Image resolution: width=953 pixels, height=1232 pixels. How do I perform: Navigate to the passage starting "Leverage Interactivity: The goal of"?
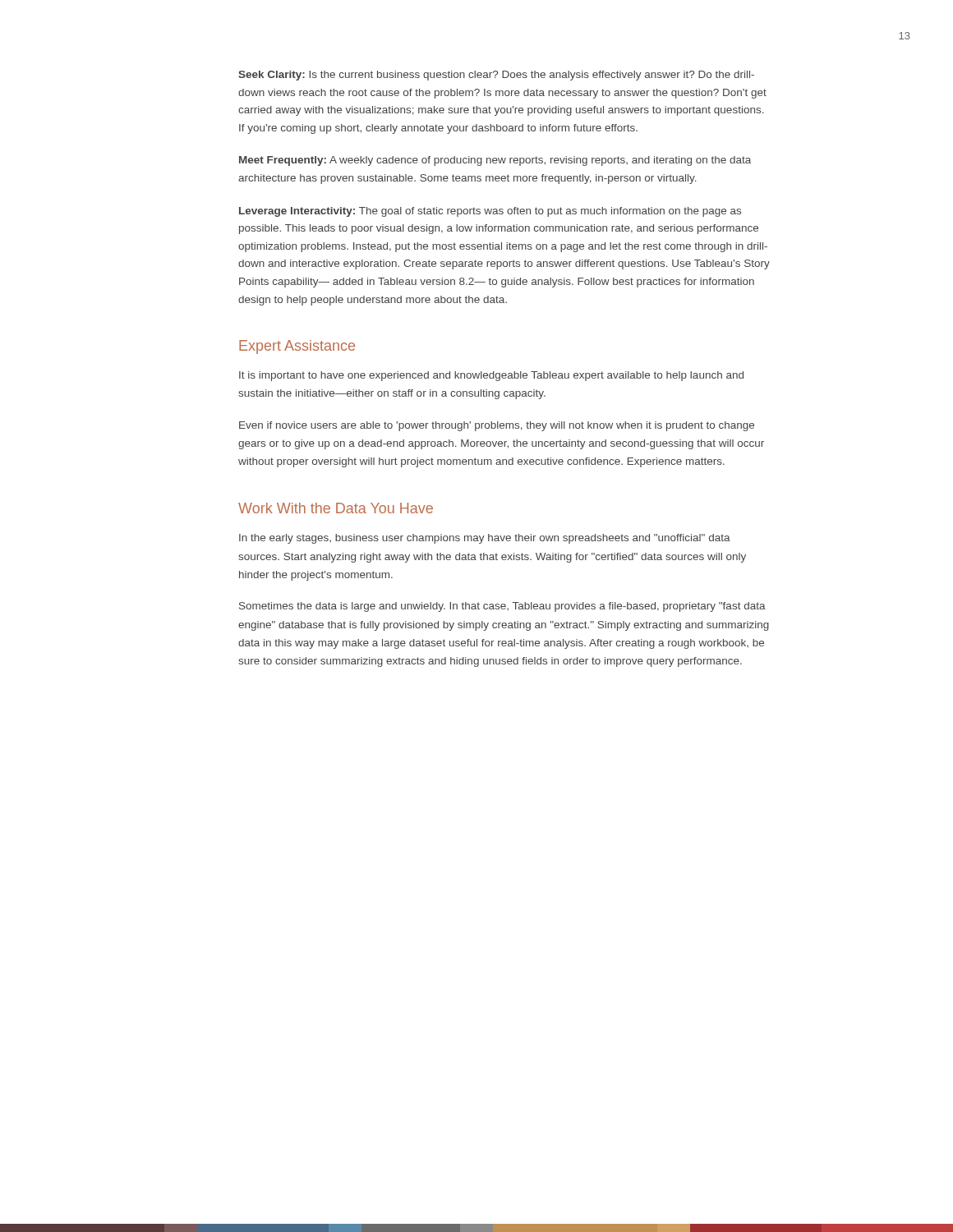coord(504,255)
